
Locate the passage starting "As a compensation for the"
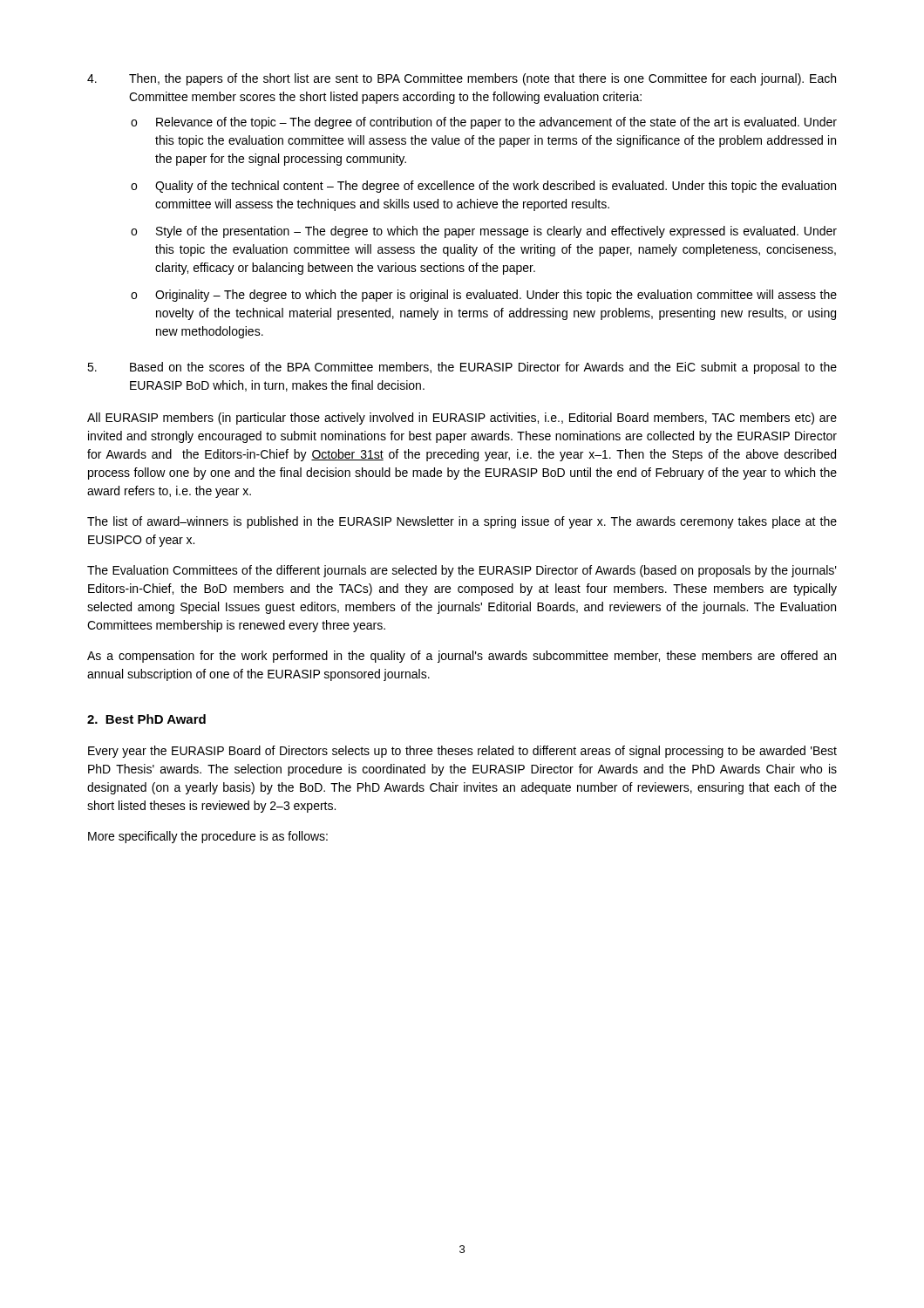462,665
